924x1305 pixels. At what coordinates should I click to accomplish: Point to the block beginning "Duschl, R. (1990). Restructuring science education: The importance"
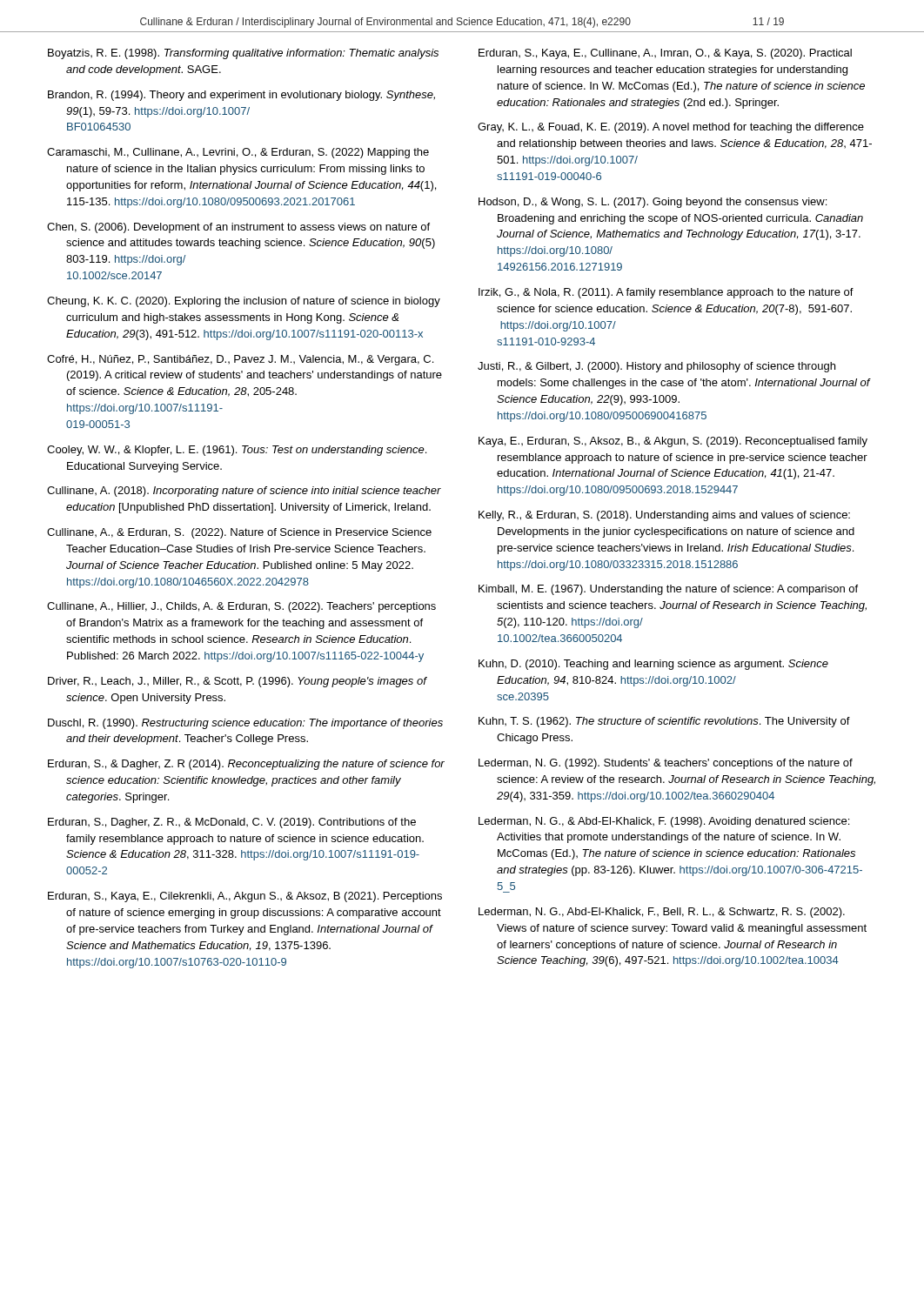[245, 730]
